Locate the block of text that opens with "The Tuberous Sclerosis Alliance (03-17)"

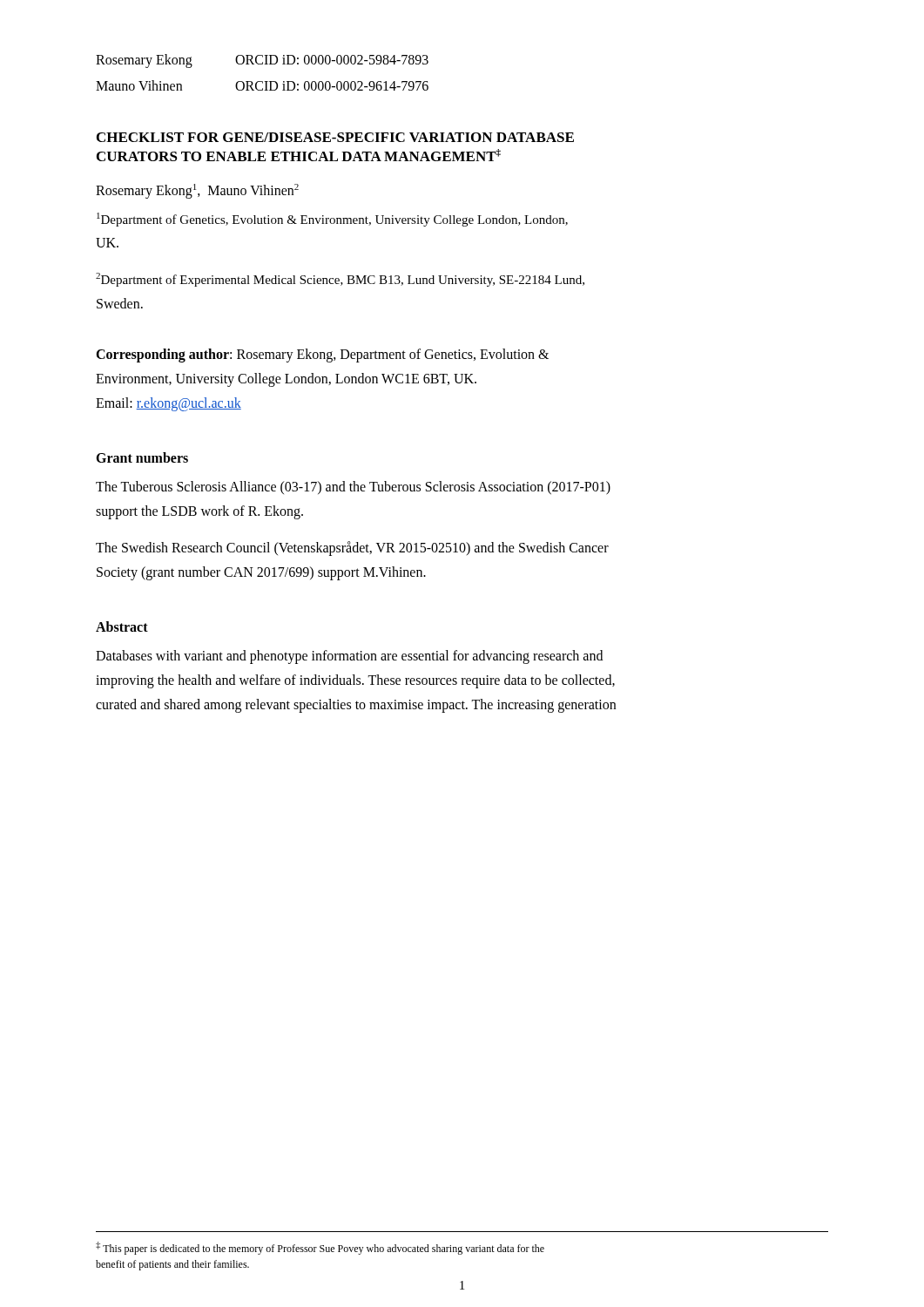coord(353,487)
